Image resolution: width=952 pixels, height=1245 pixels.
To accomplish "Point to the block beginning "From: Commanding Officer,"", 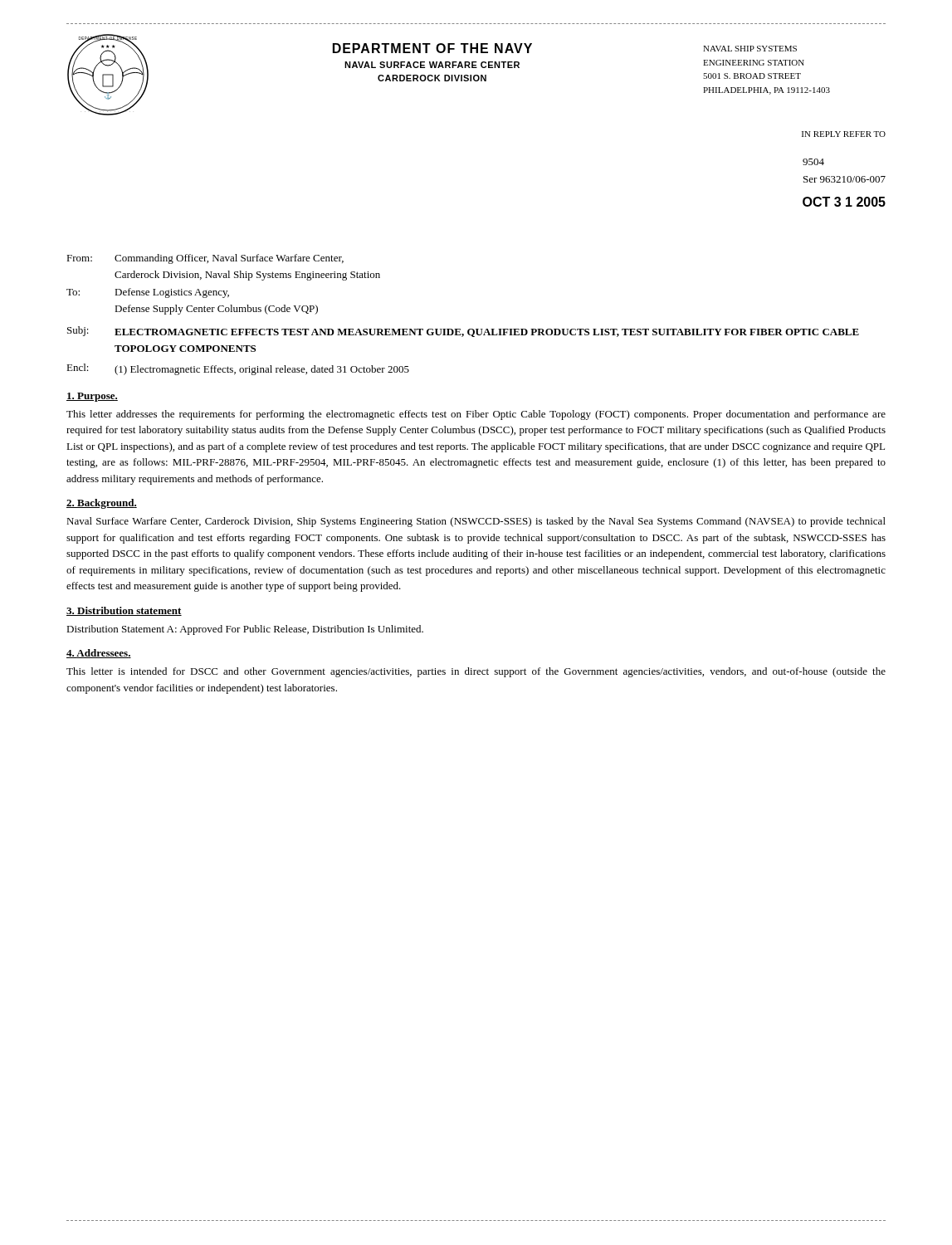I will 205,259.
